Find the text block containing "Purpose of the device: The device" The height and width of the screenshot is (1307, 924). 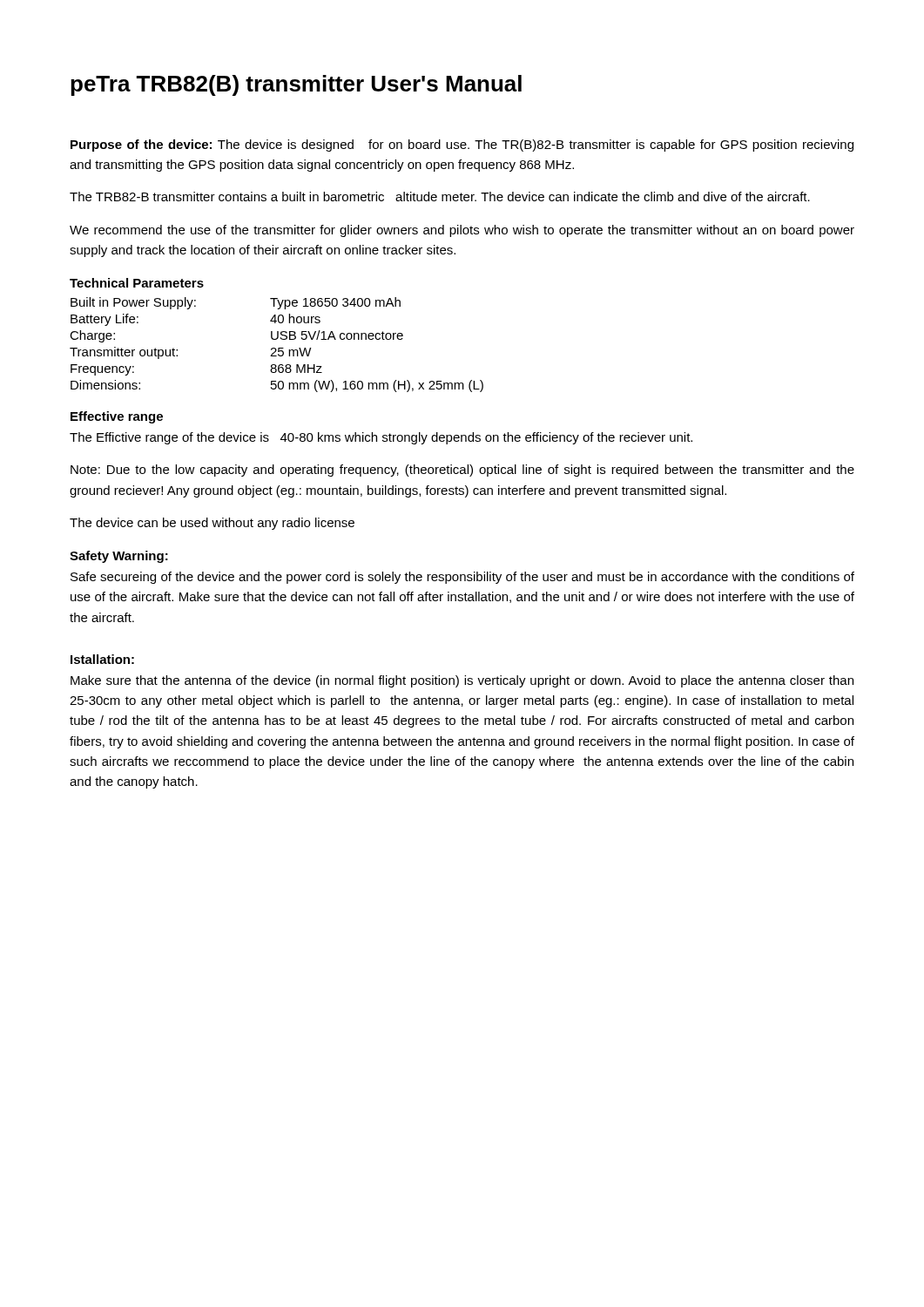pos(462,154)
